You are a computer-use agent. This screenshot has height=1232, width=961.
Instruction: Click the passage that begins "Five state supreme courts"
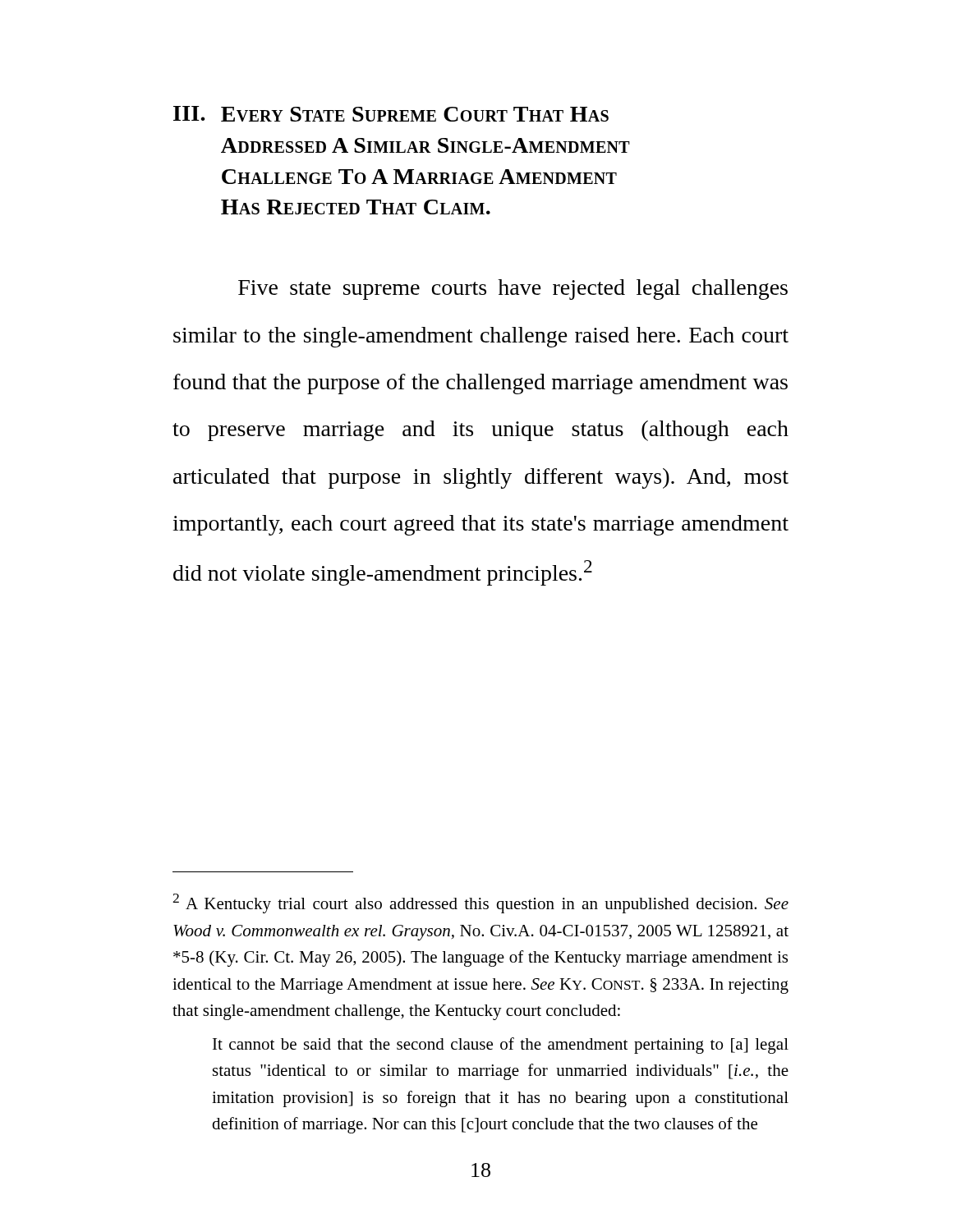(x=480, y=430)
